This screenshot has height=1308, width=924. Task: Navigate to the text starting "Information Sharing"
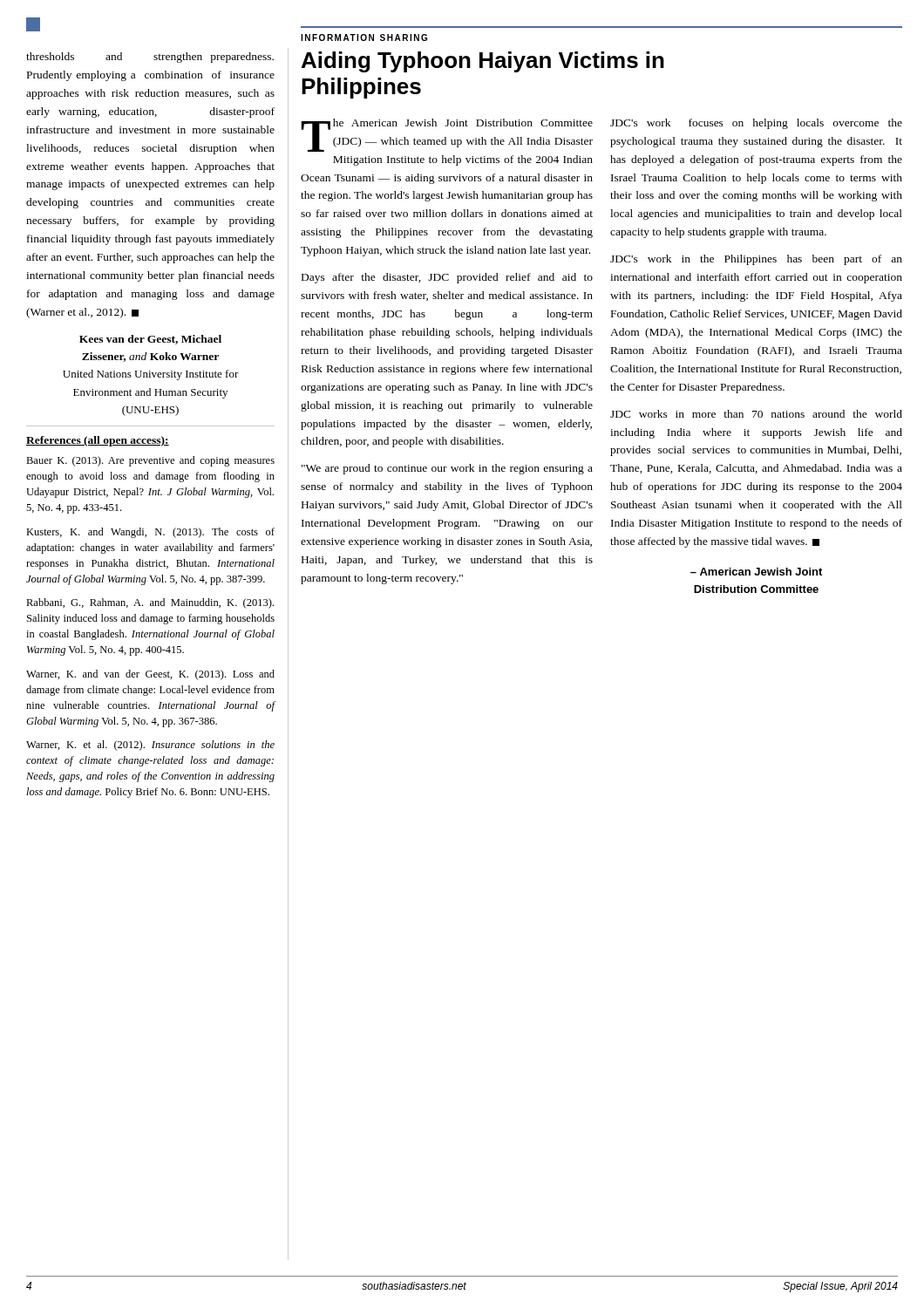(365, 38)
